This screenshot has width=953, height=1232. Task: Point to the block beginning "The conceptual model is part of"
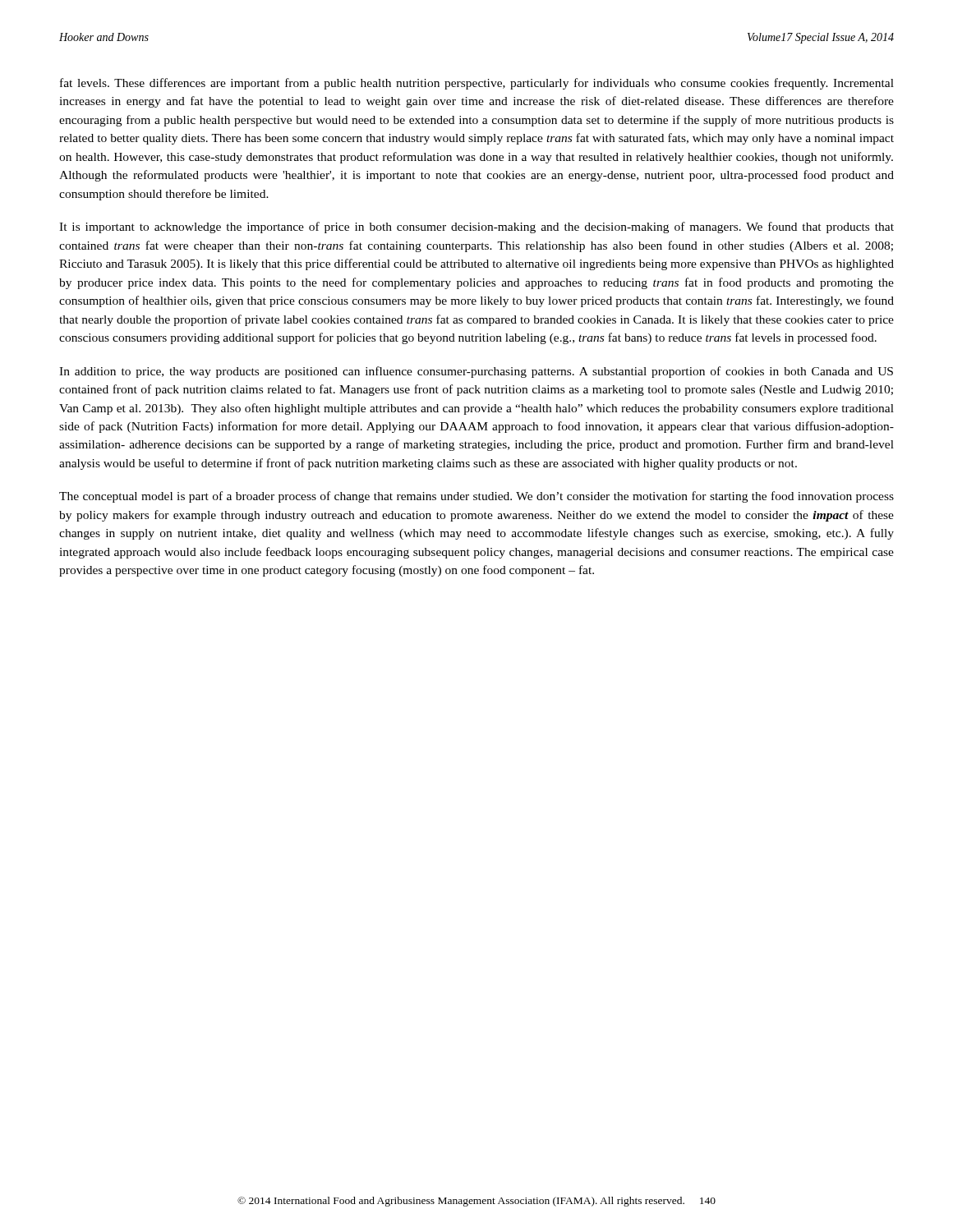click(476, 533)
